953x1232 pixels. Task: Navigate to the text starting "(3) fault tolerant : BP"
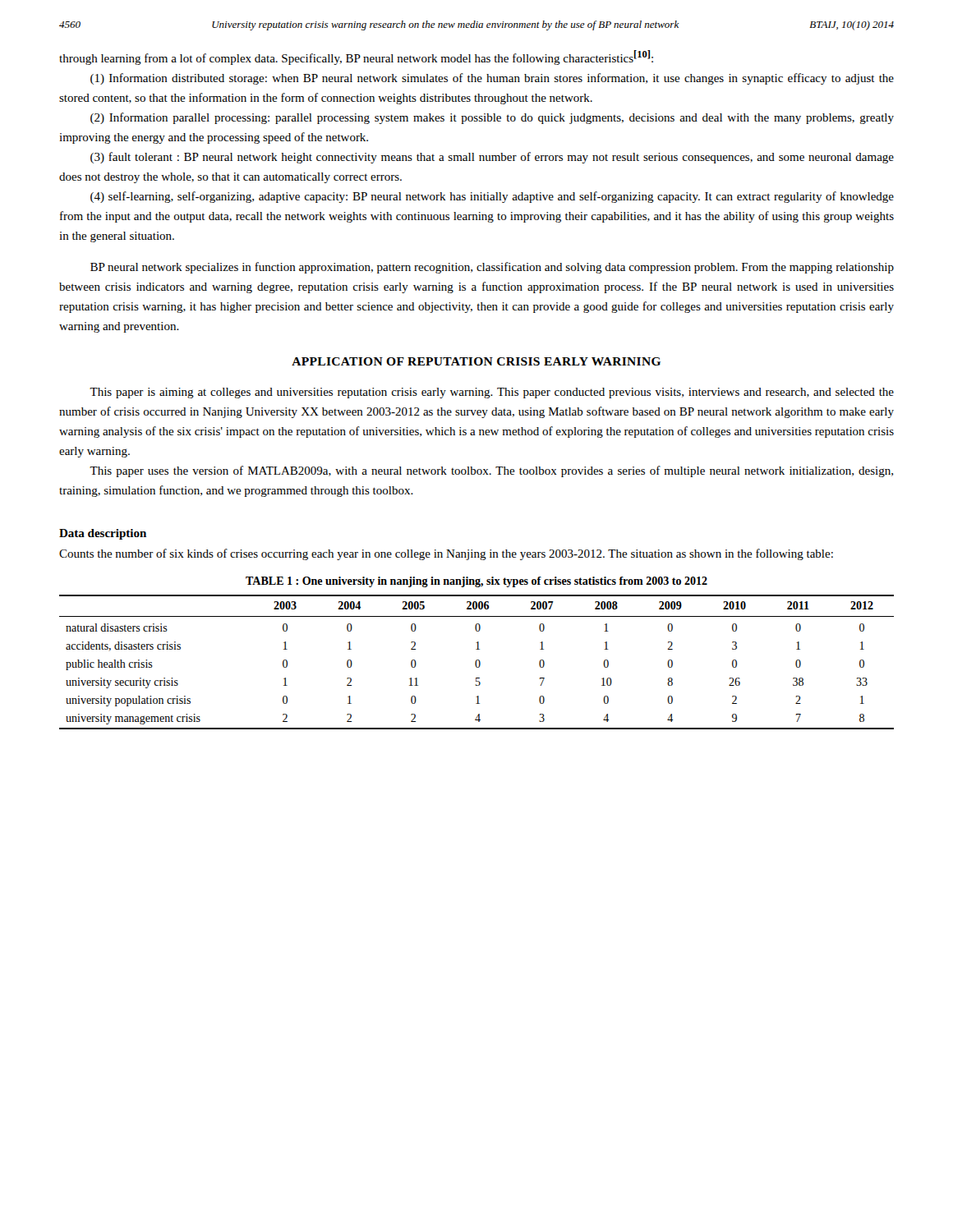coord(476,167)
